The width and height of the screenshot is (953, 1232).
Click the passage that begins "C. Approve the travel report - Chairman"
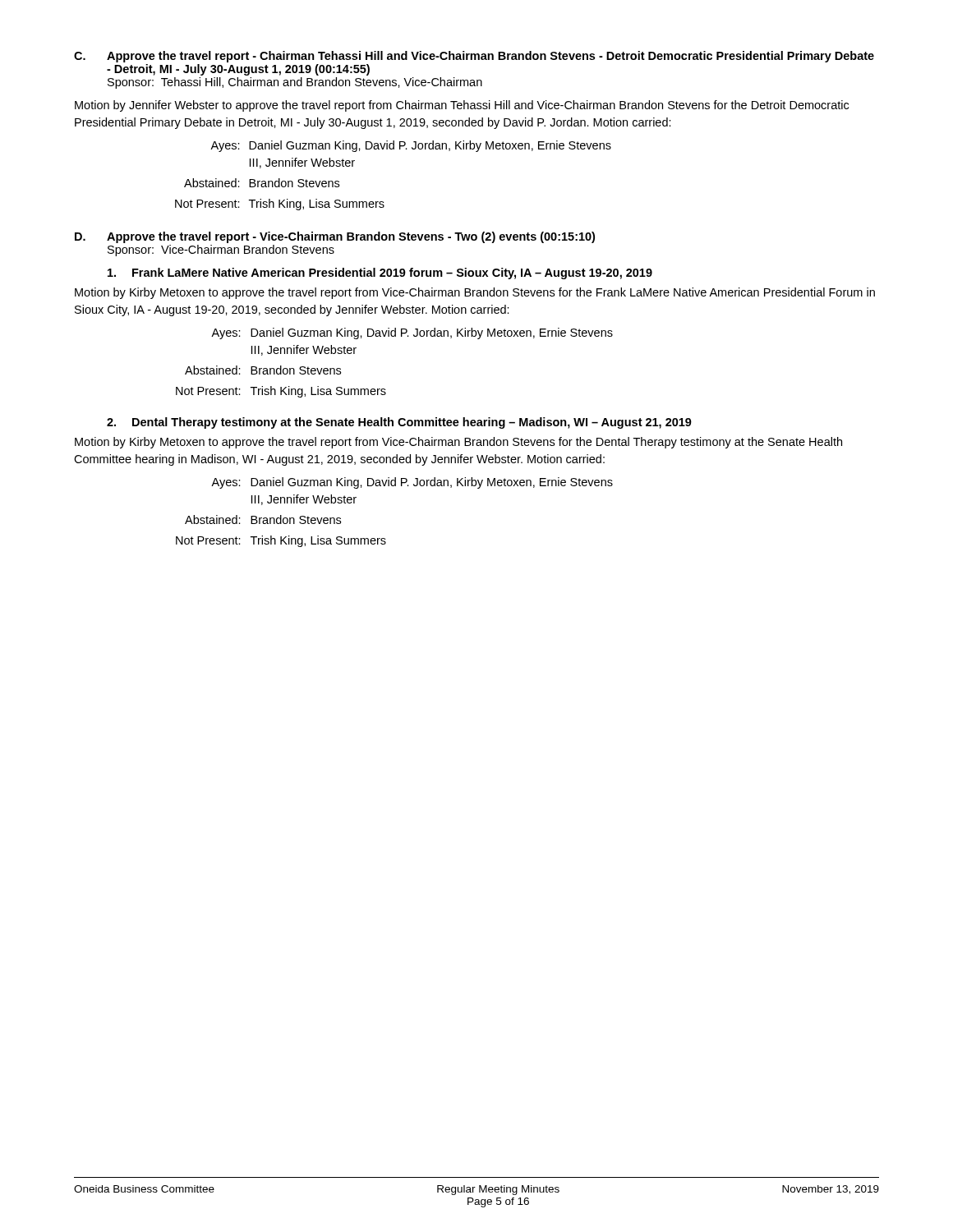[476, 69]
